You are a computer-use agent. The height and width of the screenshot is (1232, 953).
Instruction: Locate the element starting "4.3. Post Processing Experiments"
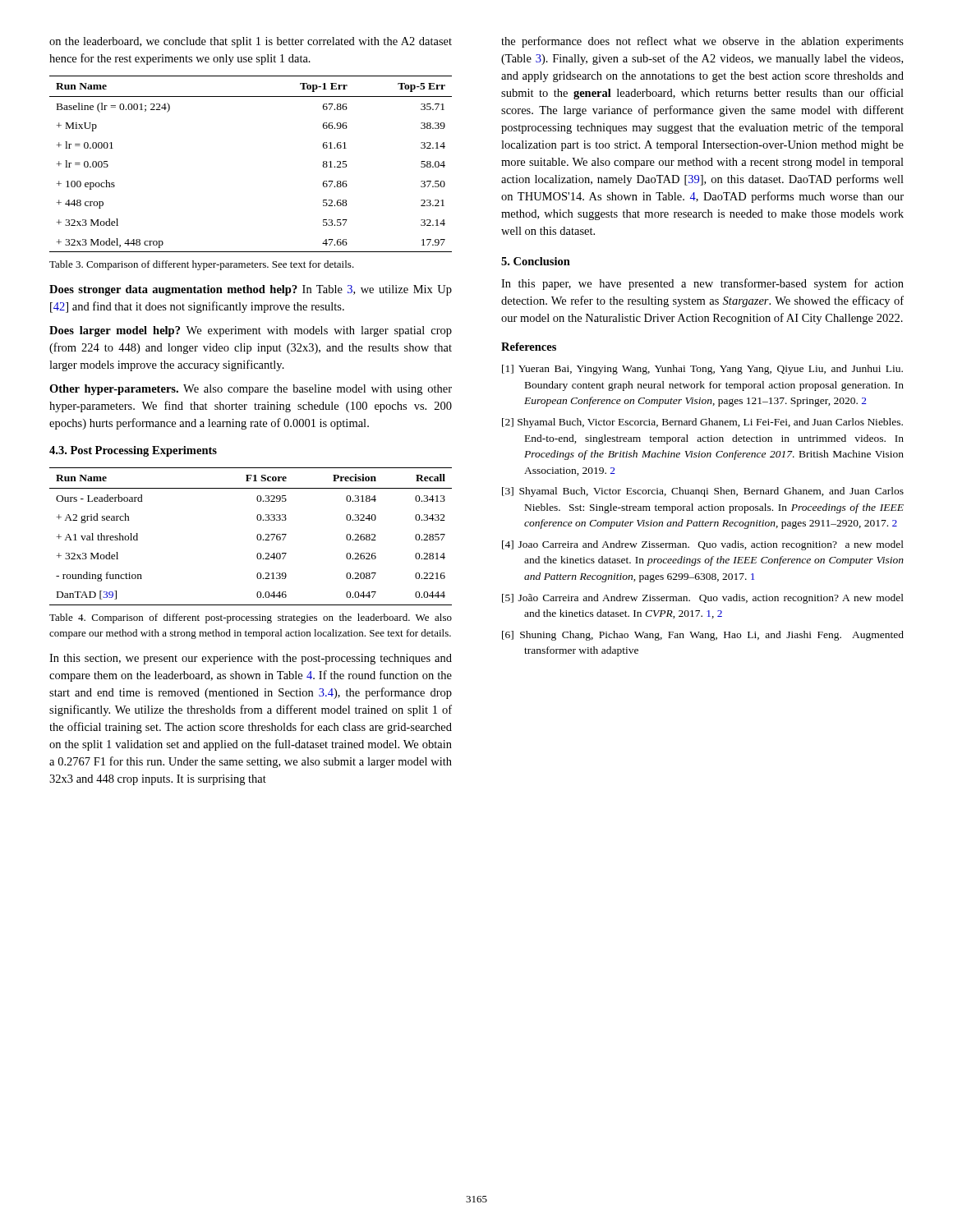[x=133, y=450]
